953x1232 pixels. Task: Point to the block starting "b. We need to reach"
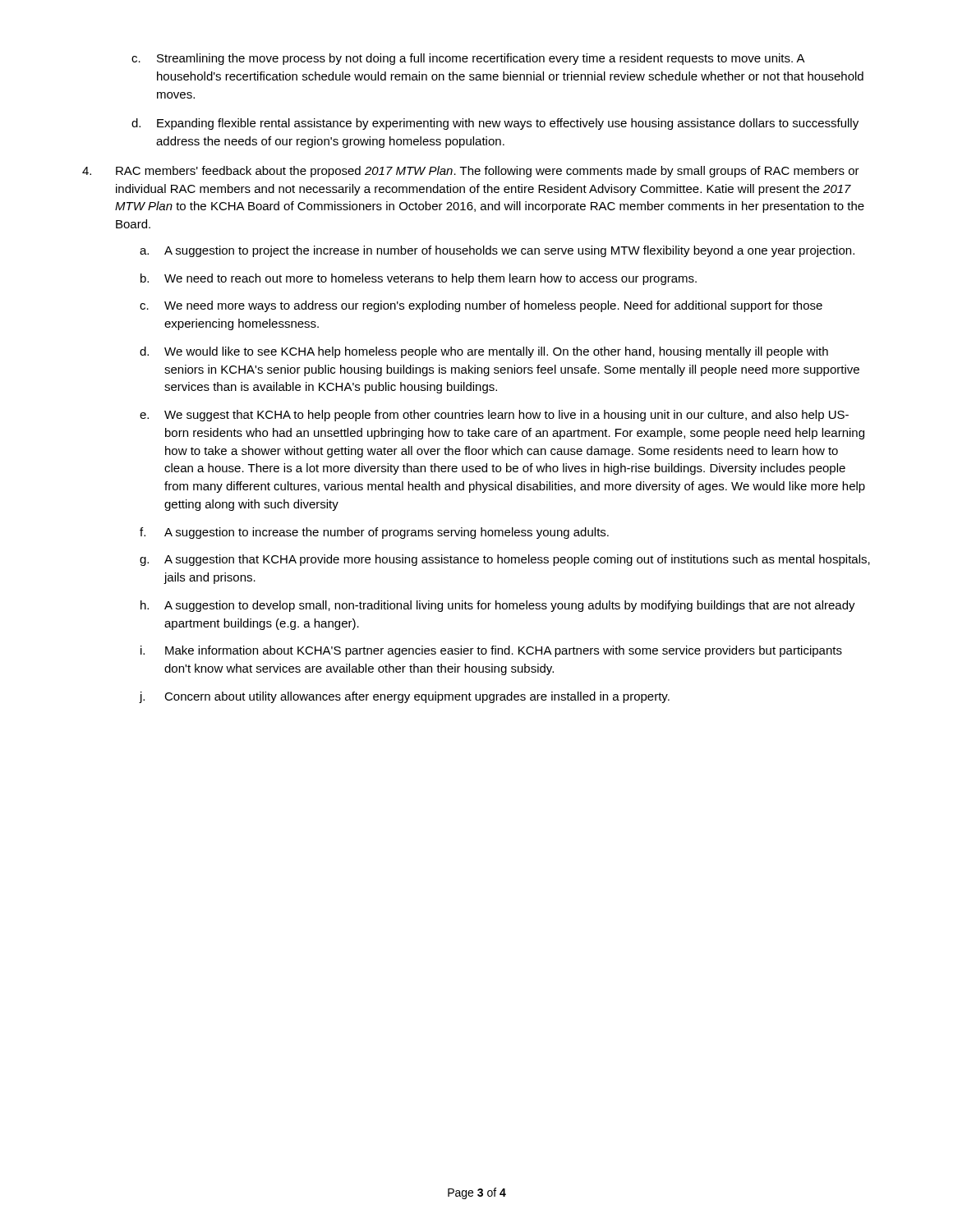505,278
